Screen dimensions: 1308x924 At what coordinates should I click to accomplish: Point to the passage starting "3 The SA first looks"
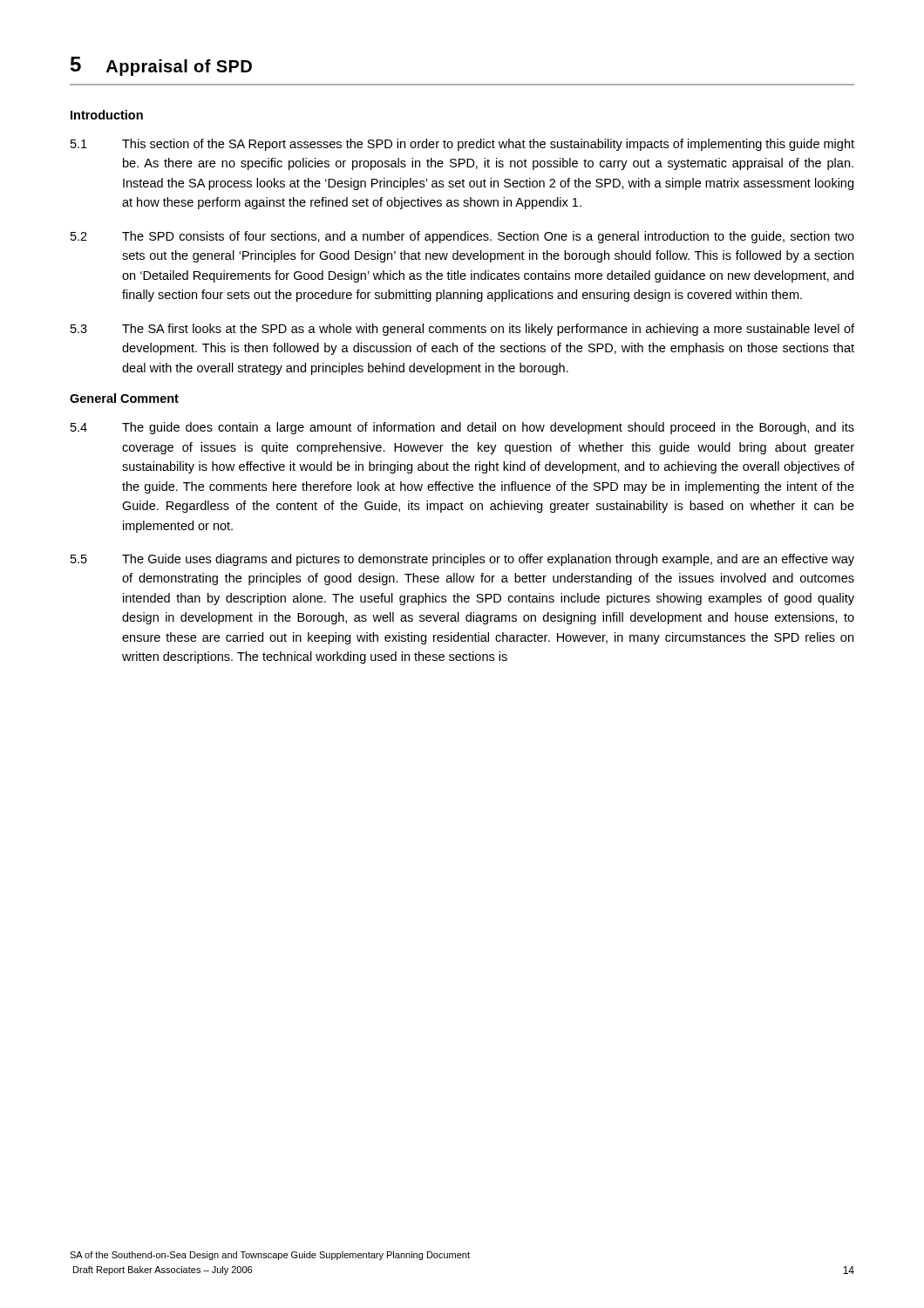462,348
